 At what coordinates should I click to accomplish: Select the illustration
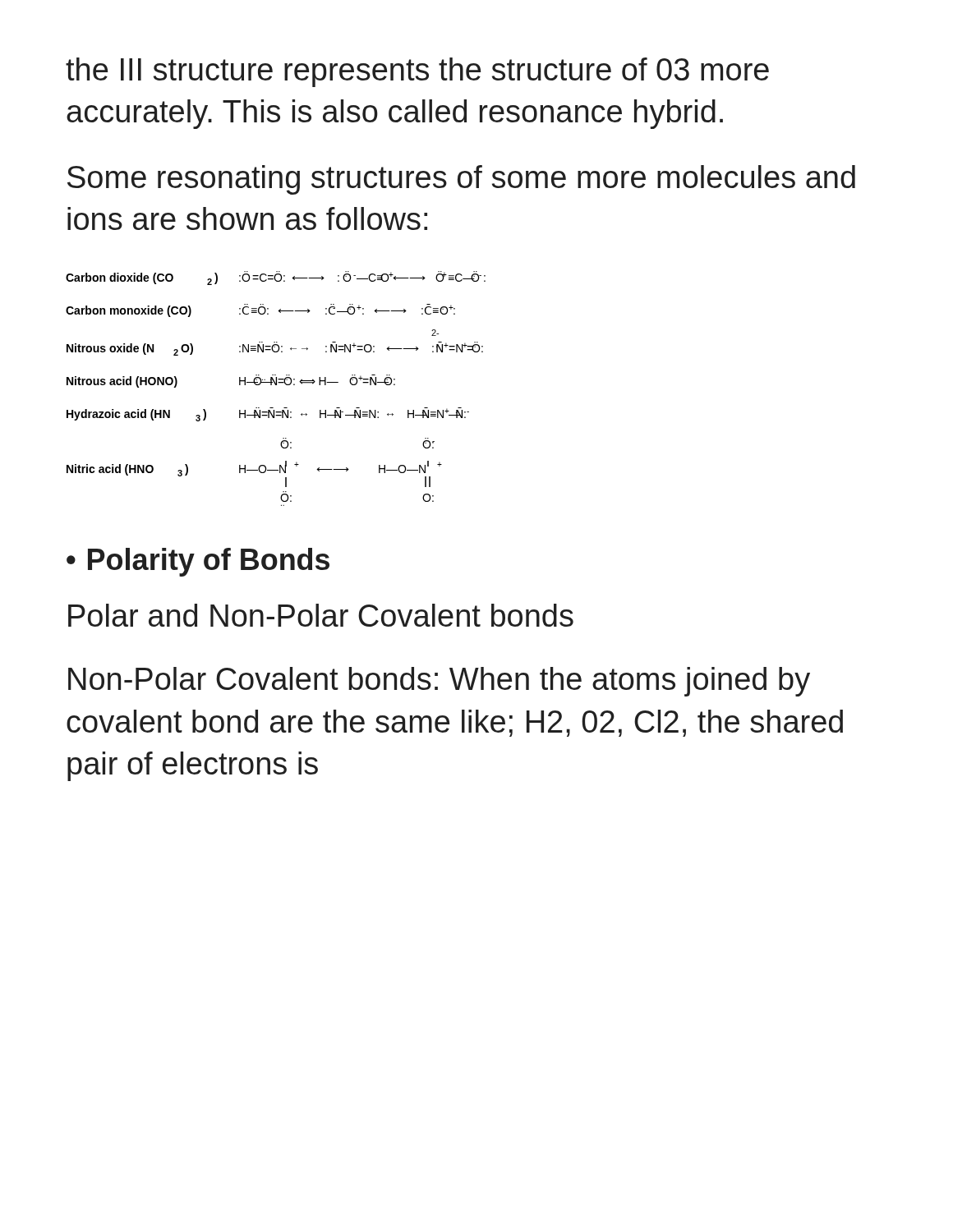476,391
